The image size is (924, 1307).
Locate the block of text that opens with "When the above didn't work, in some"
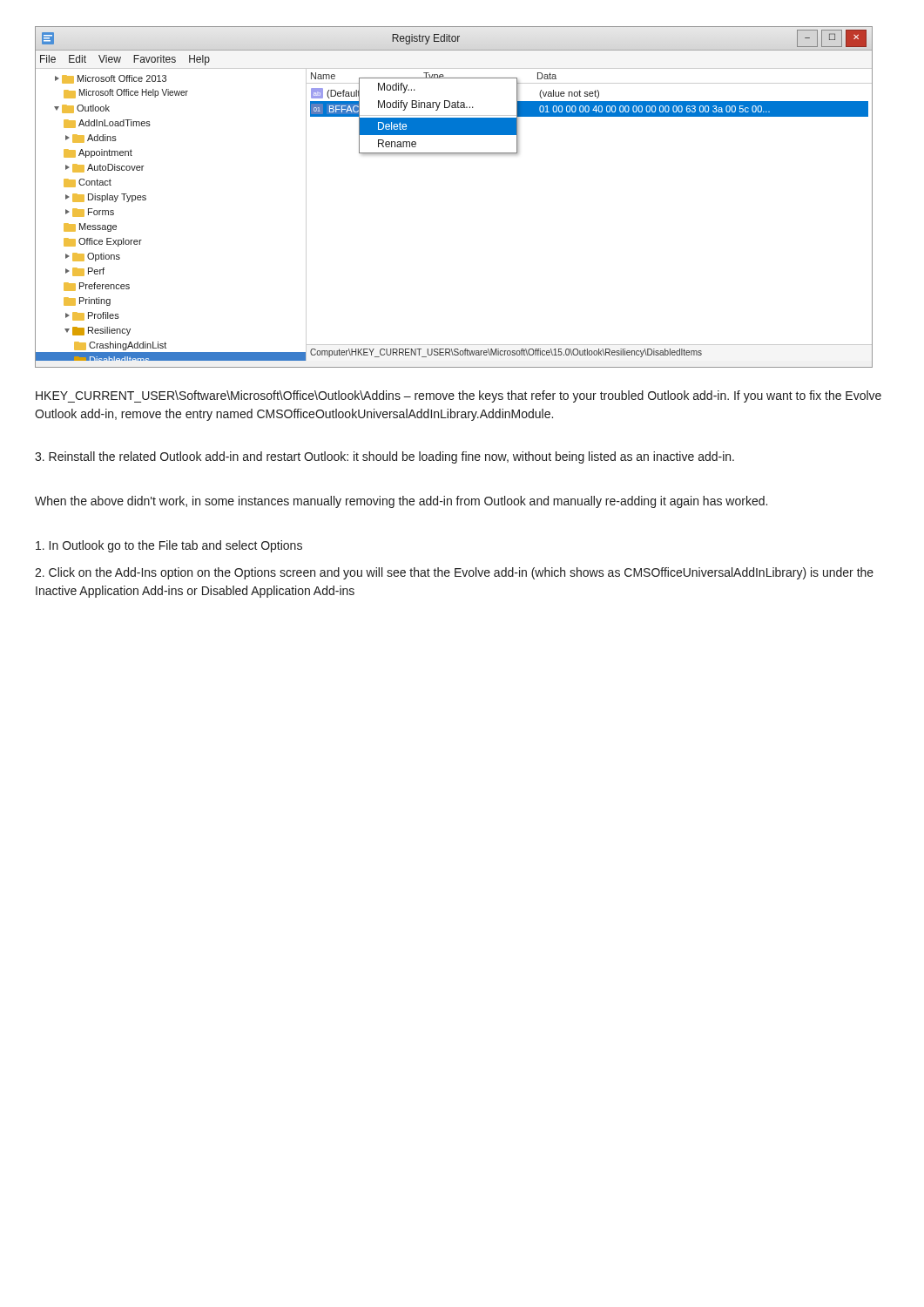coord(402,501)
